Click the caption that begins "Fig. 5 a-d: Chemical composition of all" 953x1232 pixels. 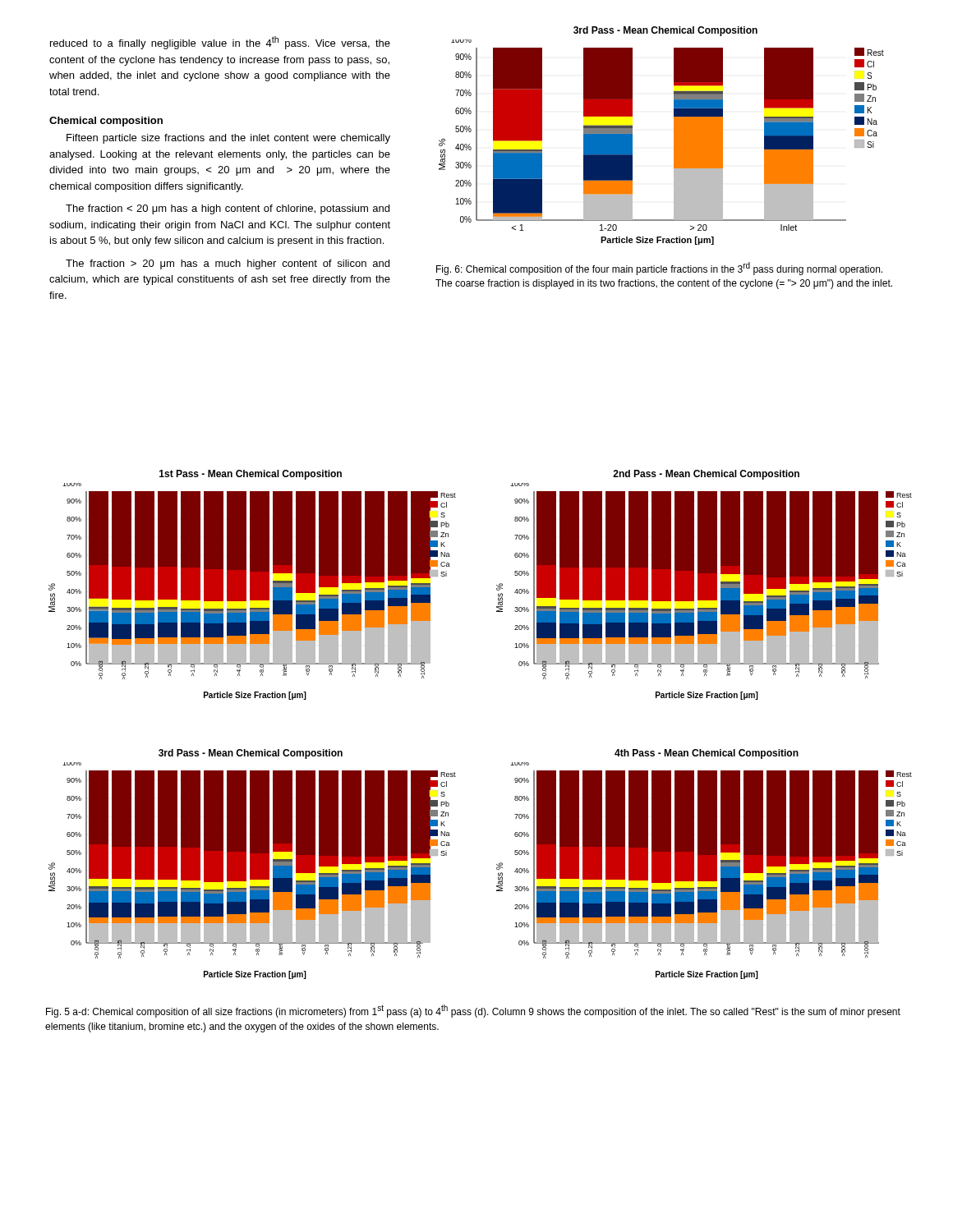tap(473, 1018)
